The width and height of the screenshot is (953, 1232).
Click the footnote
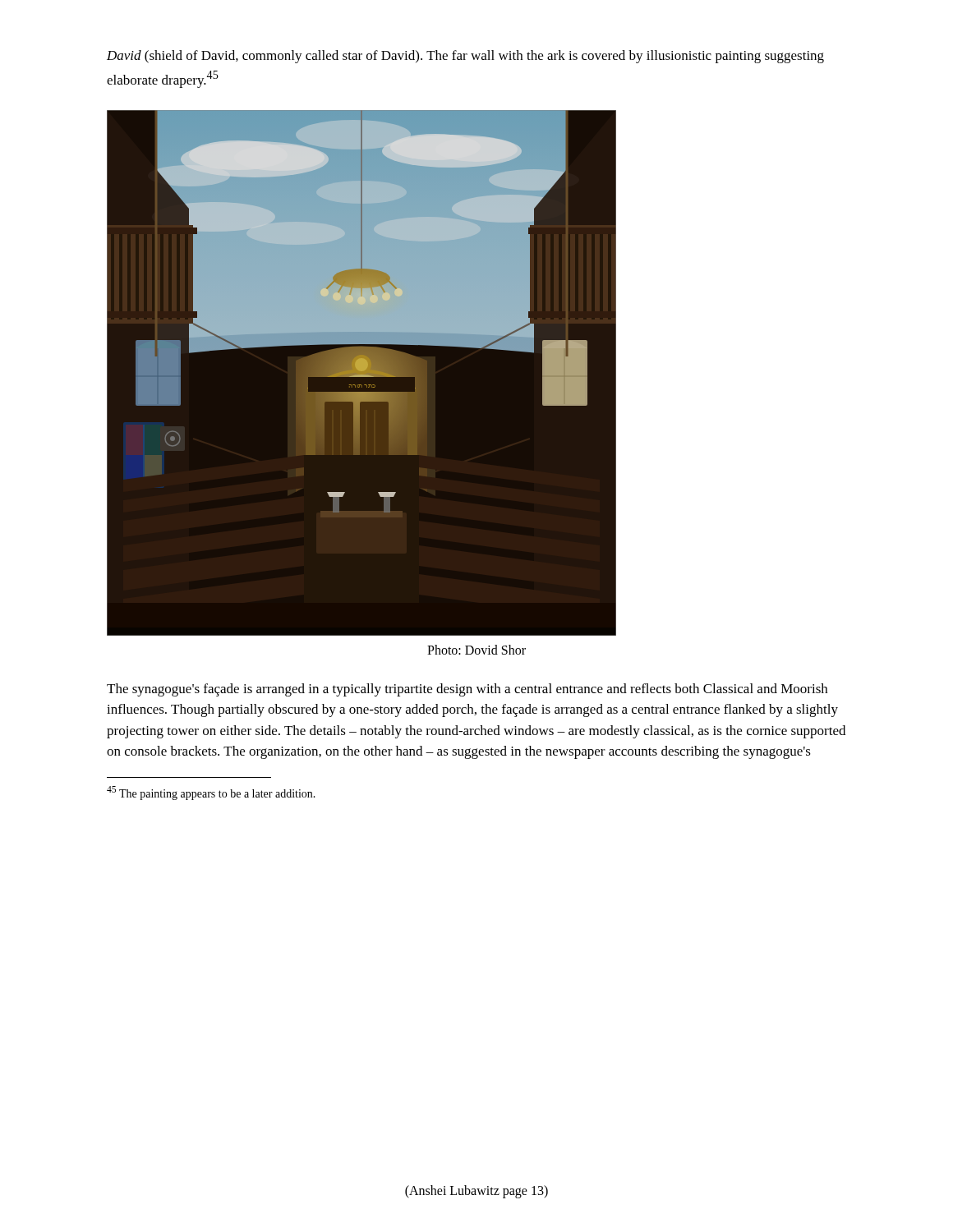click(211, 792)
